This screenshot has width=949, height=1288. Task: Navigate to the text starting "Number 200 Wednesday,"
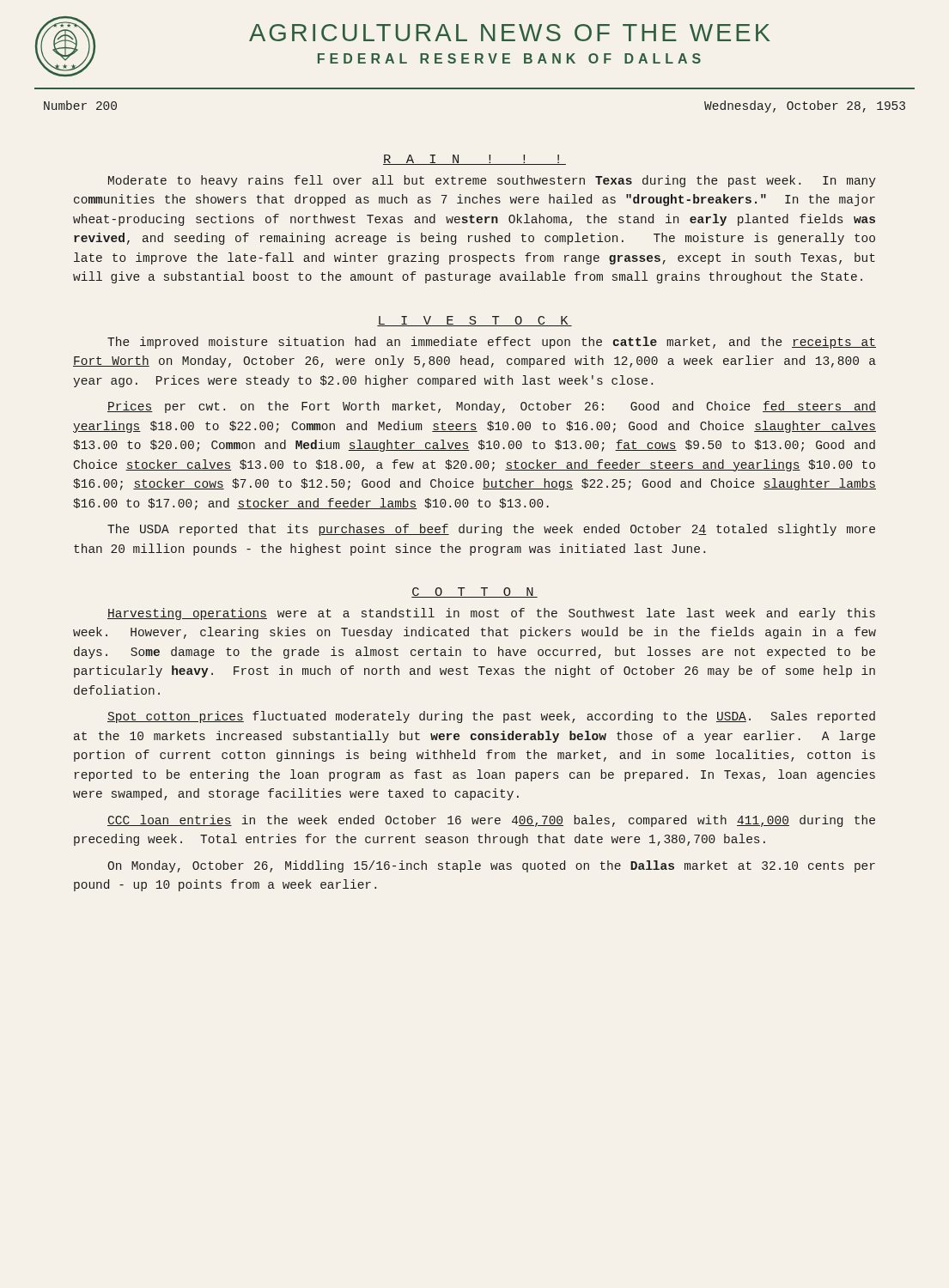[76, 106]
